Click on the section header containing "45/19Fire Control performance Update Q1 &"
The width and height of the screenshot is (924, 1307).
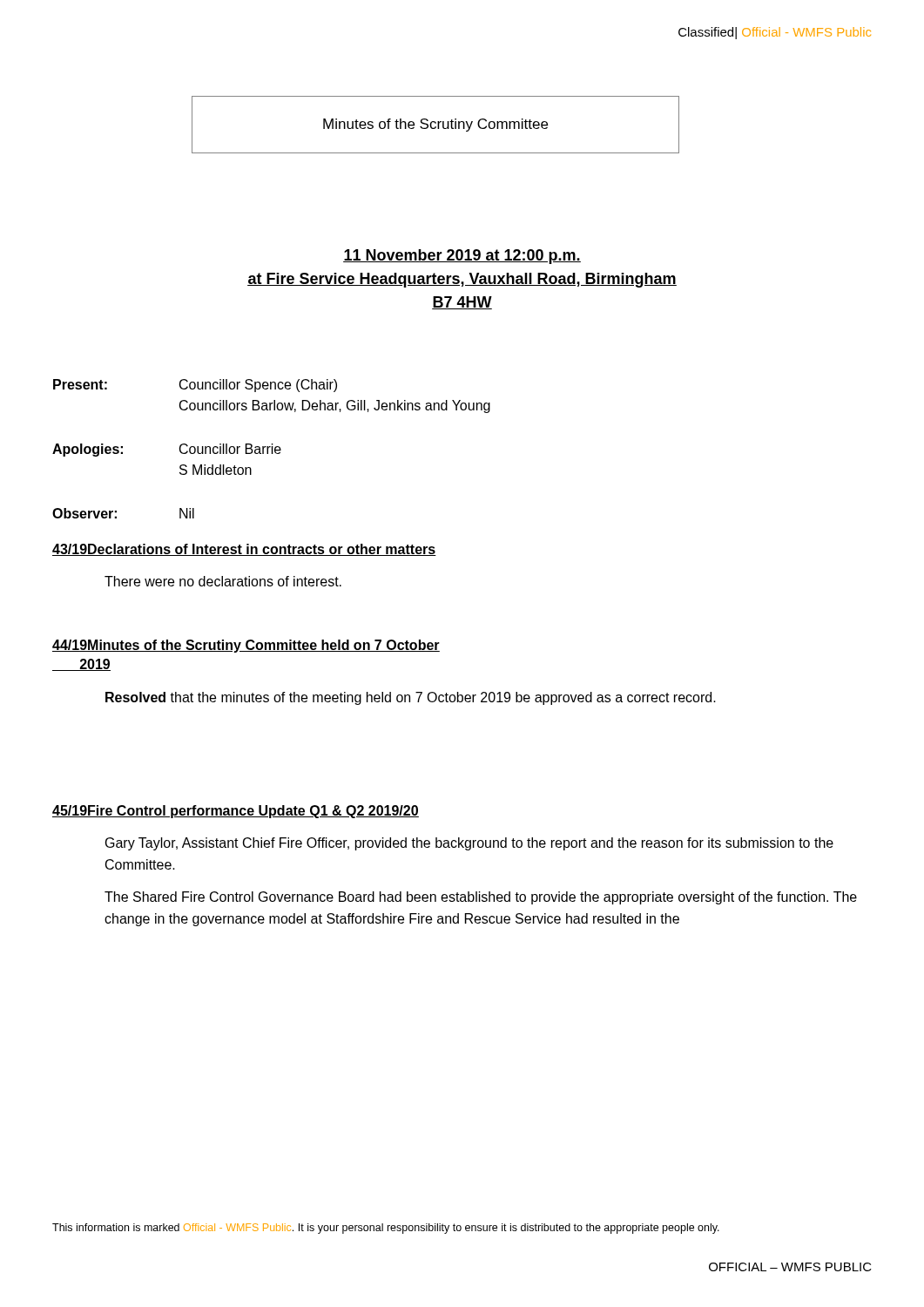[x=235, y=811]
